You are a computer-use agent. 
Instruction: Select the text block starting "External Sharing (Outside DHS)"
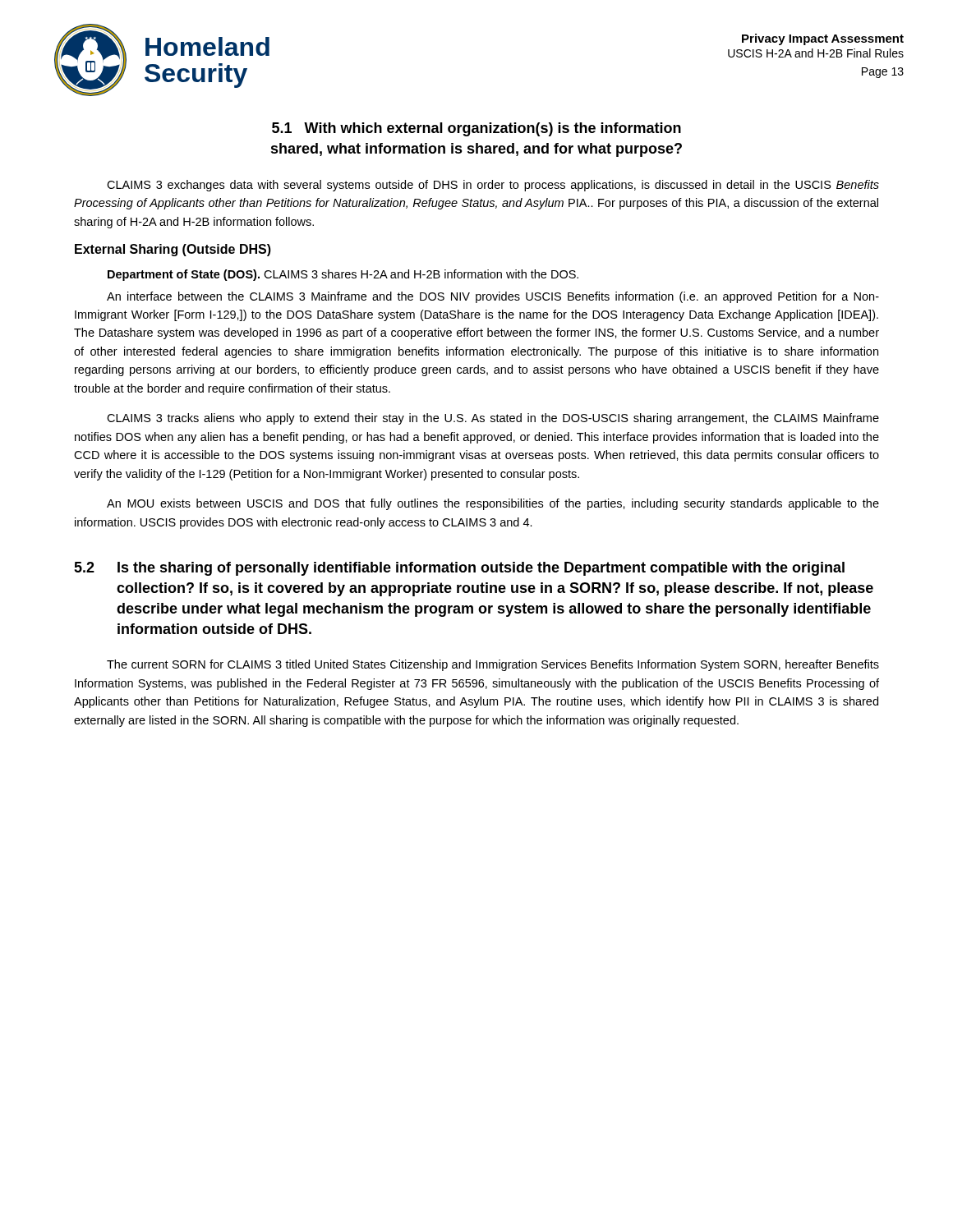click(173, 249)
